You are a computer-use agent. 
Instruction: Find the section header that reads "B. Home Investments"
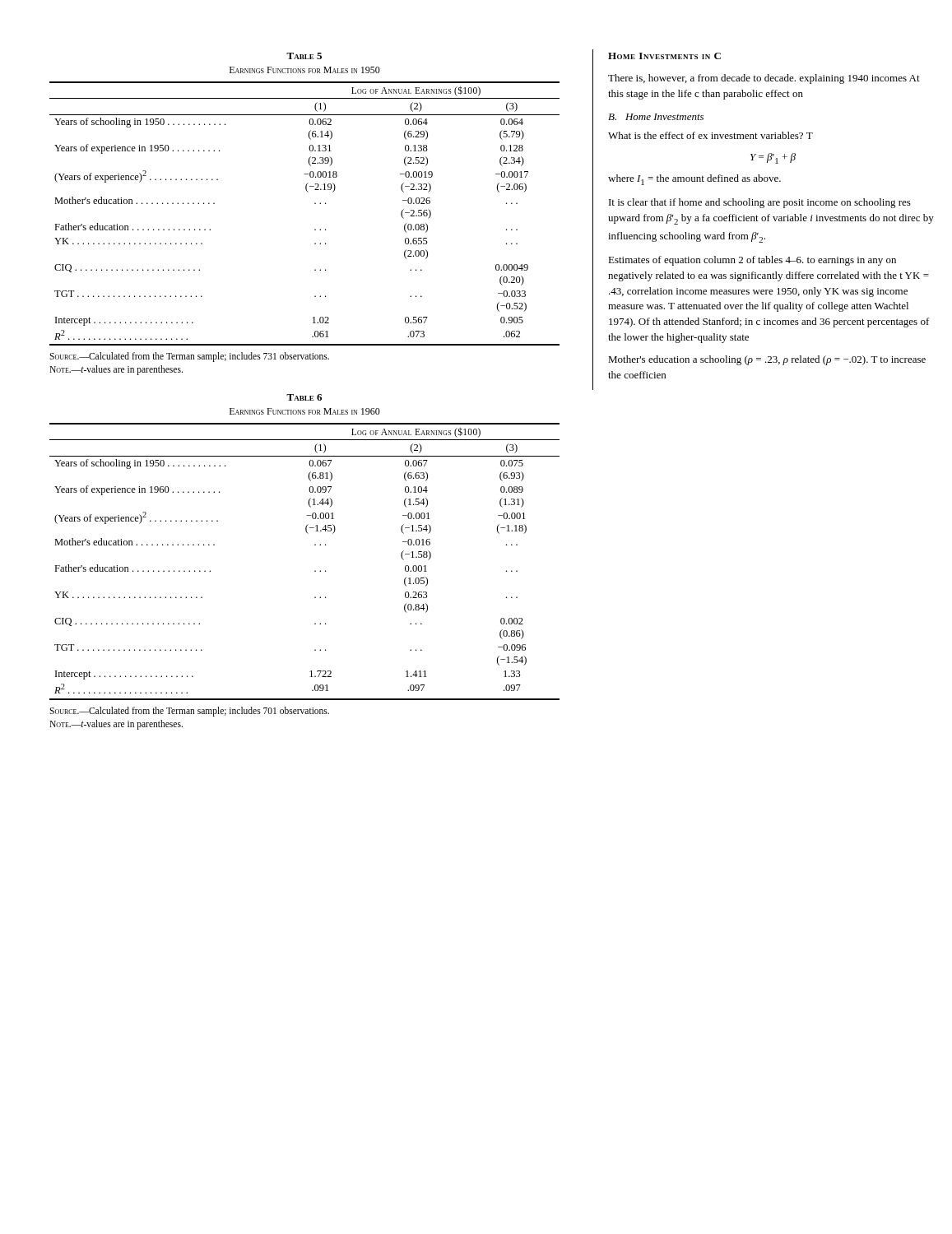tap(656, 116)
